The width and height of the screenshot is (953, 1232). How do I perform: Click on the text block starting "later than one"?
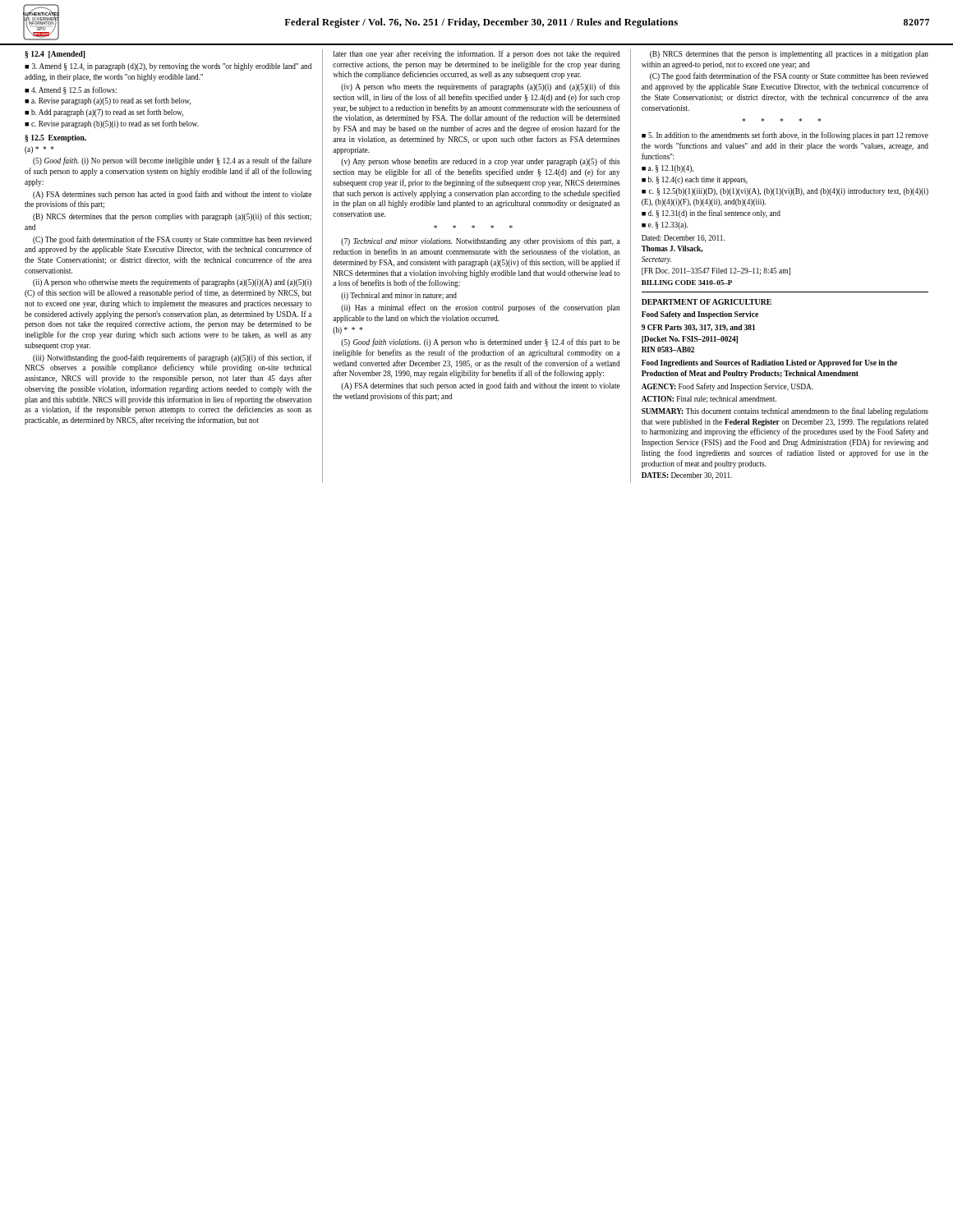click(476, 226)
